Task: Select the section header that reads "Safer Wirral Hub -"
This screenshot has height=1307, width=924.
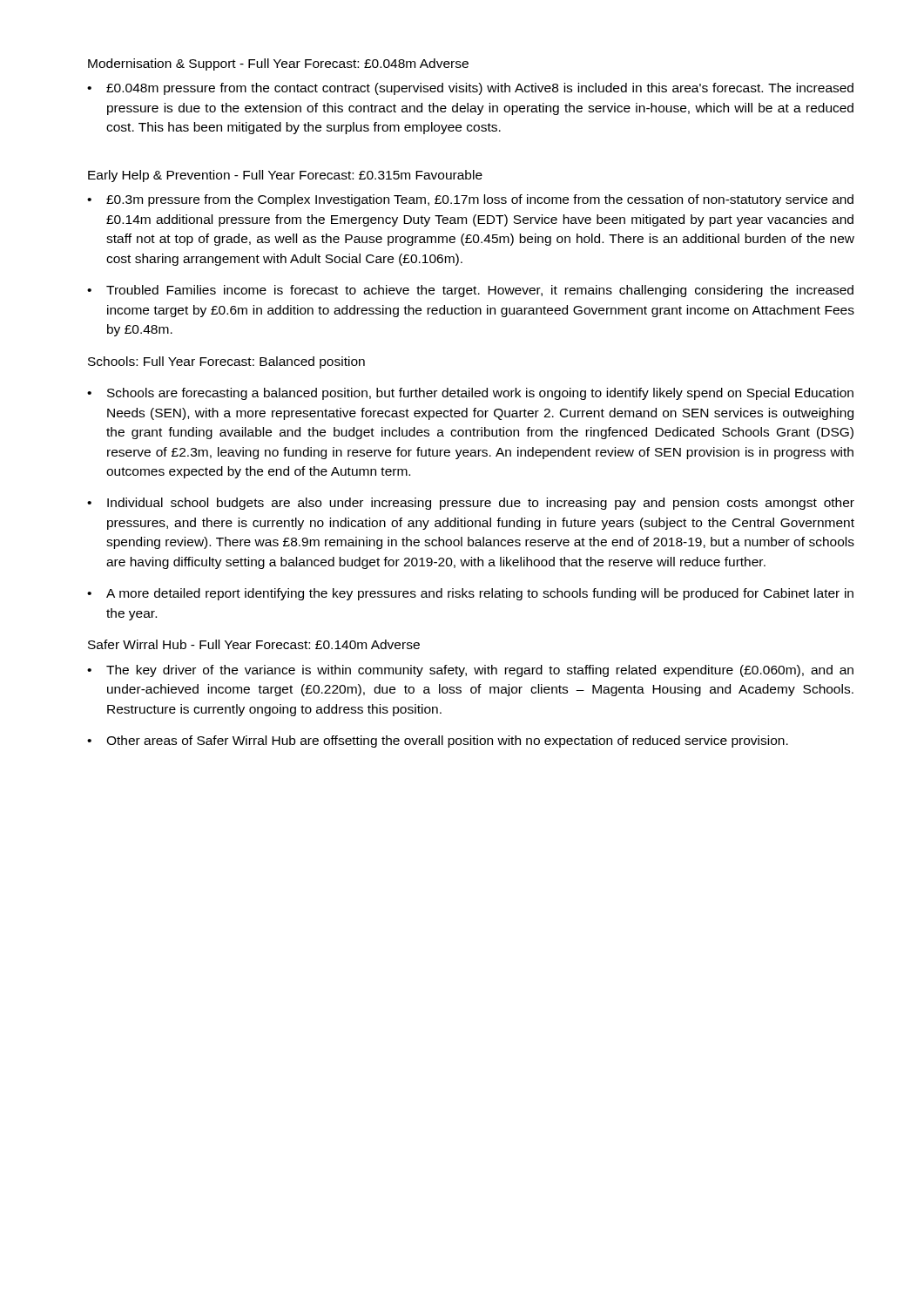Action: [x=254, y=644]
